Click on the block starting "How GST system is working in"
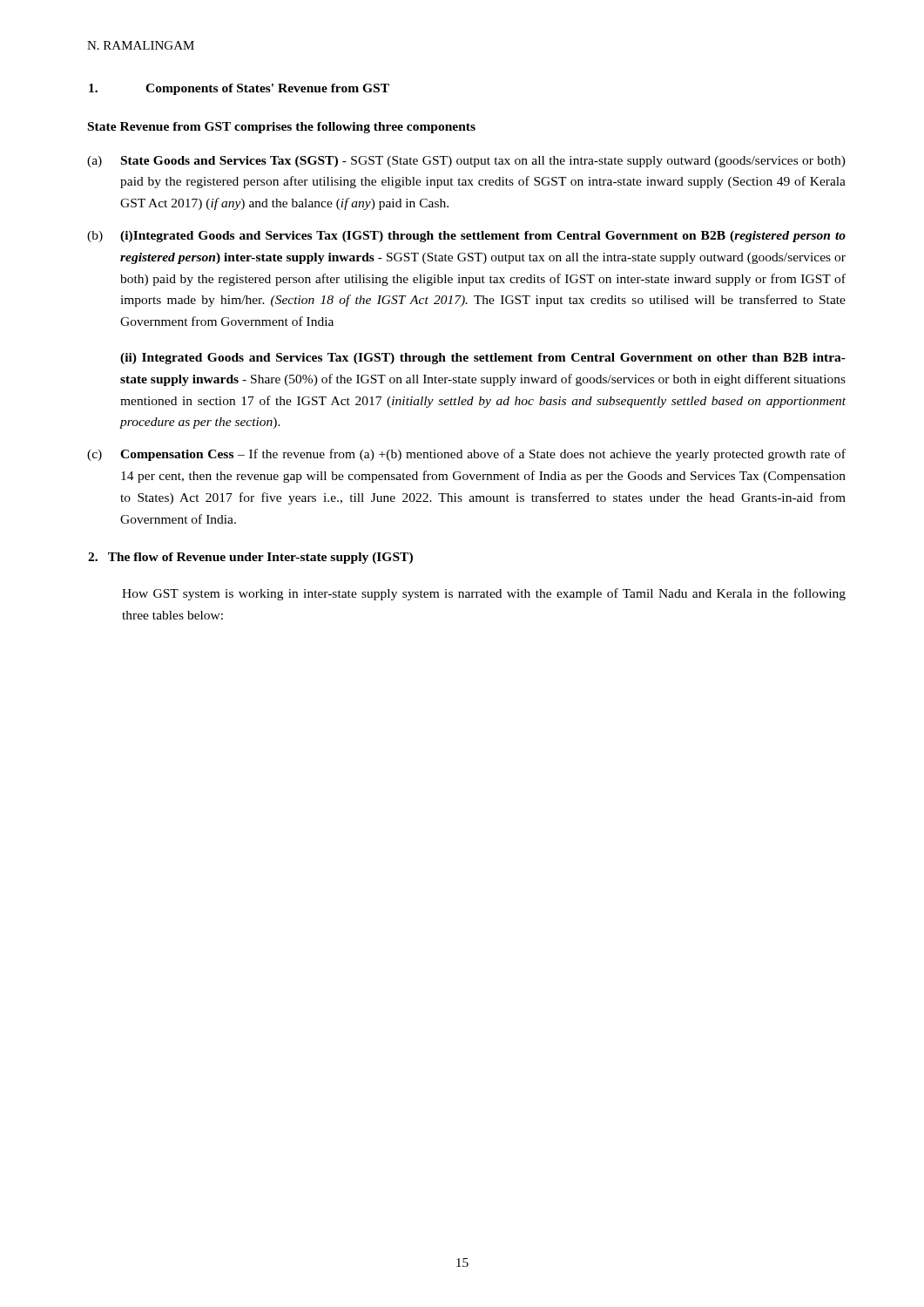Viewport: 924px width, 1307px height. pos(484,605)
